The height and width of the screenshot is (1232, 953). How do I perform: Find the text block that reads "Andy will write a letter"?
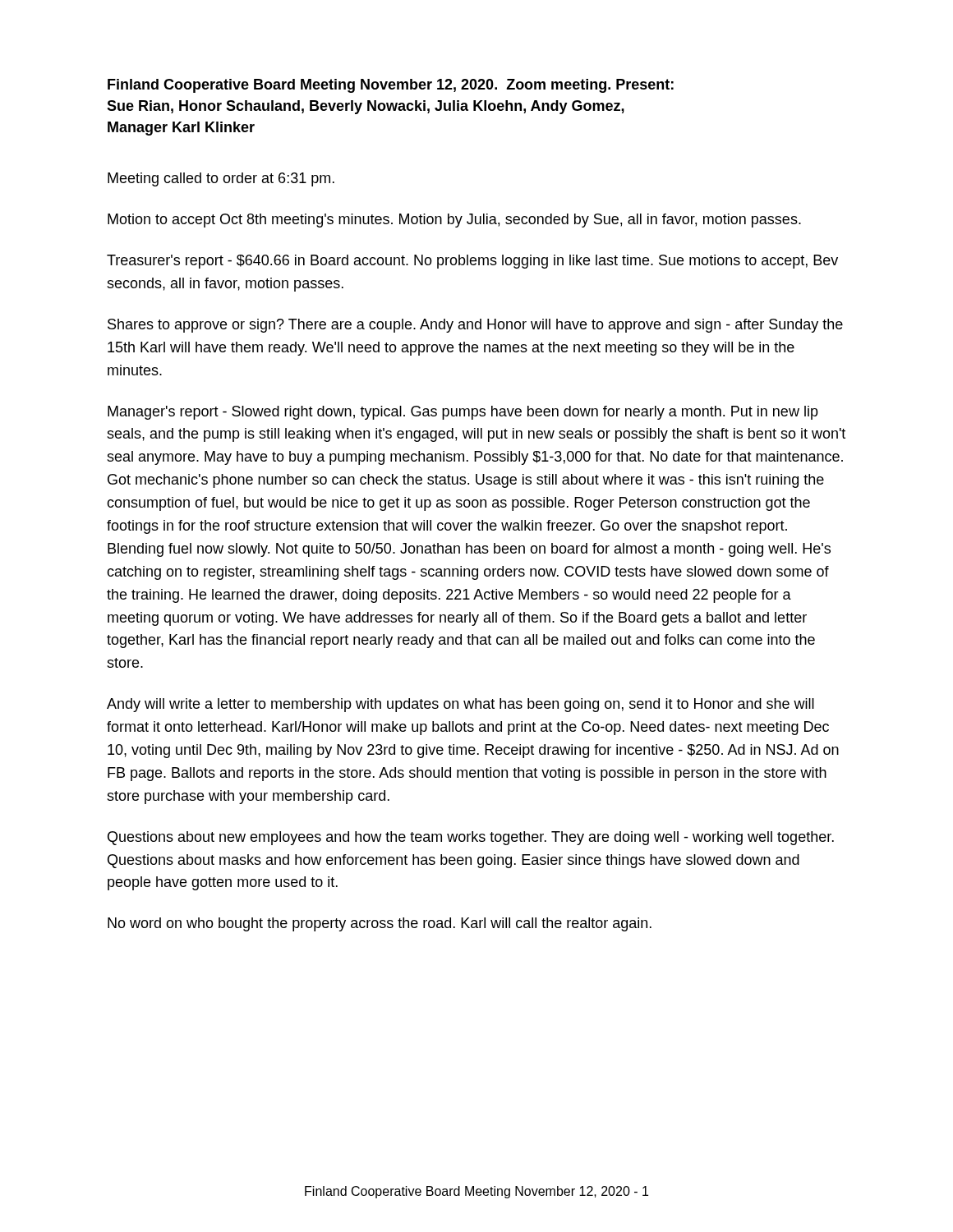(473, 750)
